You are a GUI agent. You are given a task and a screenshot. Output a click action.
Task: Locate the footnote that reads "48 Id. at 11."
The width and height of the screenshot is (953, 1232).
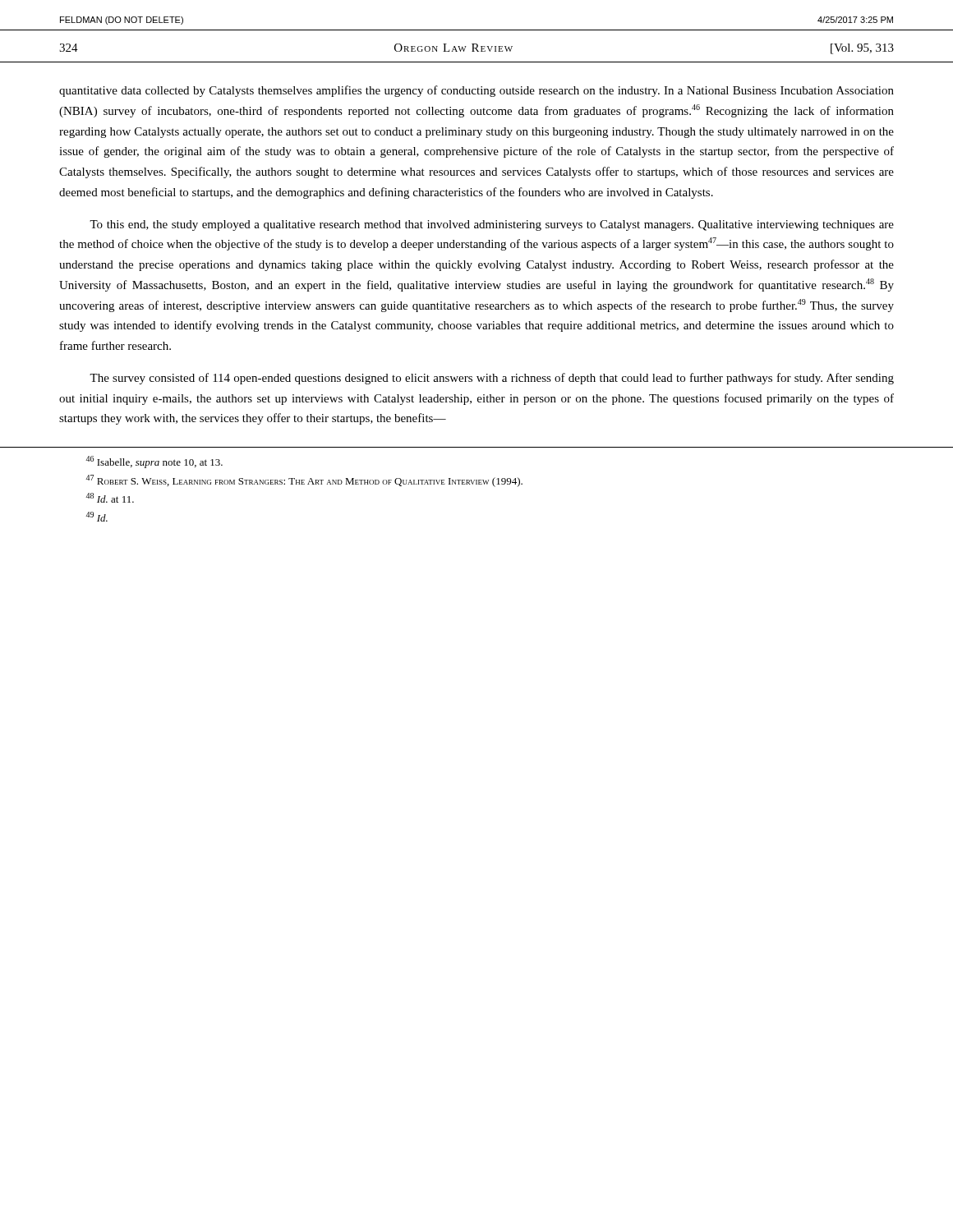coord(110,498)
